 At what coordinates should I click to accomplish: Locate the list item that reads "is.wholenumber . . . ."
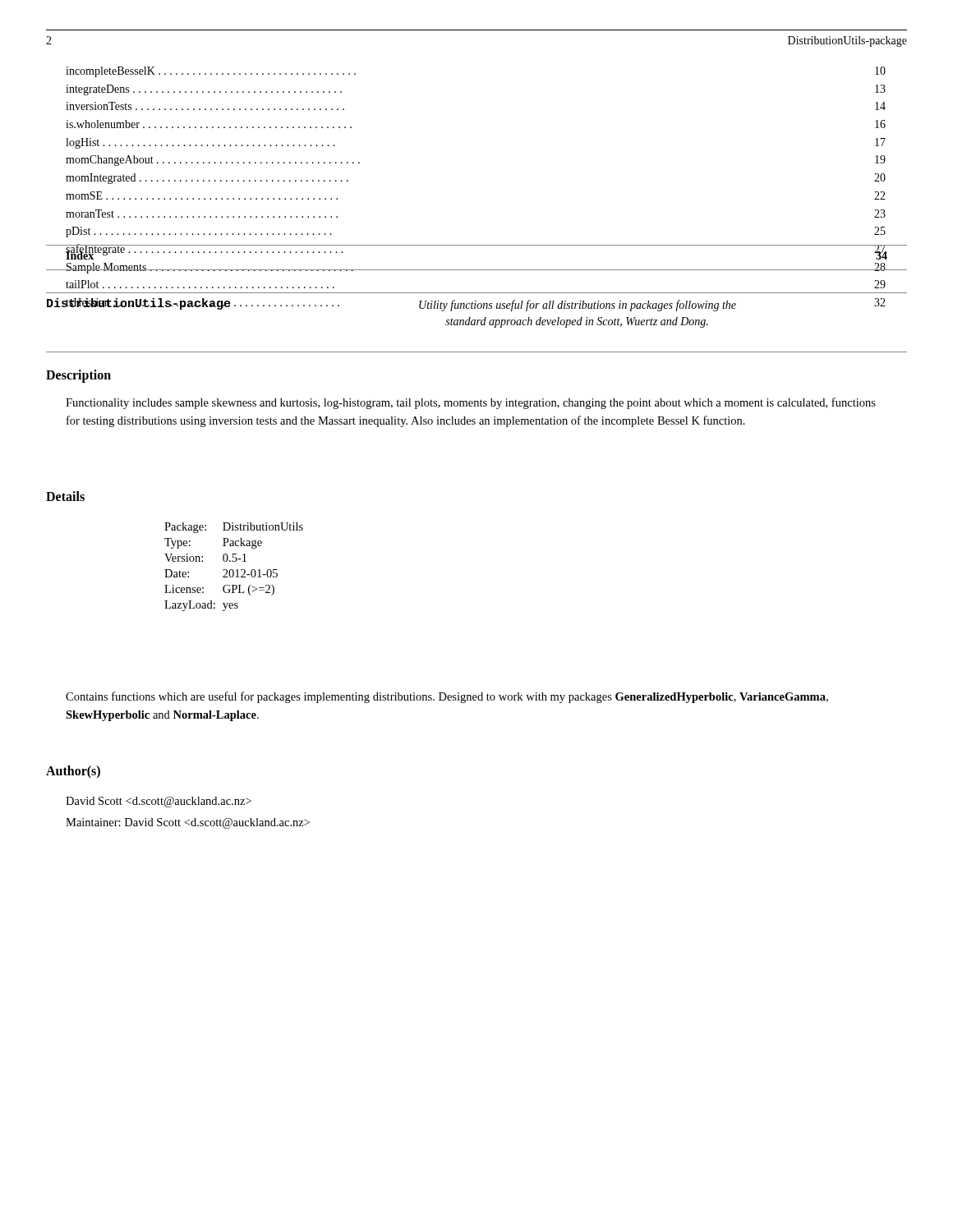(117, 124)
